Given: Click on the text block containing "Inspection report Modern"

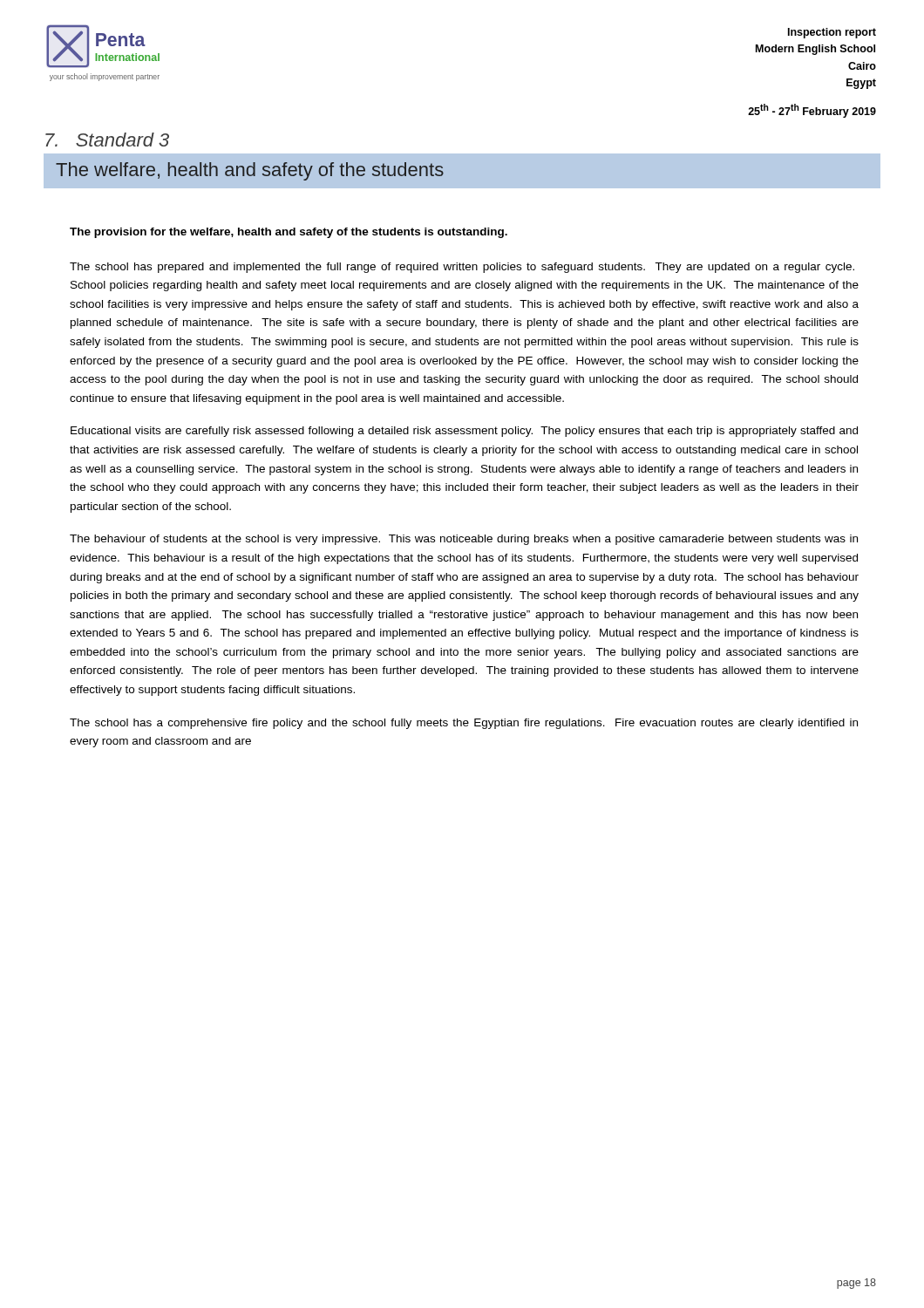Looking at the screenshot, I should coord(816,58).
